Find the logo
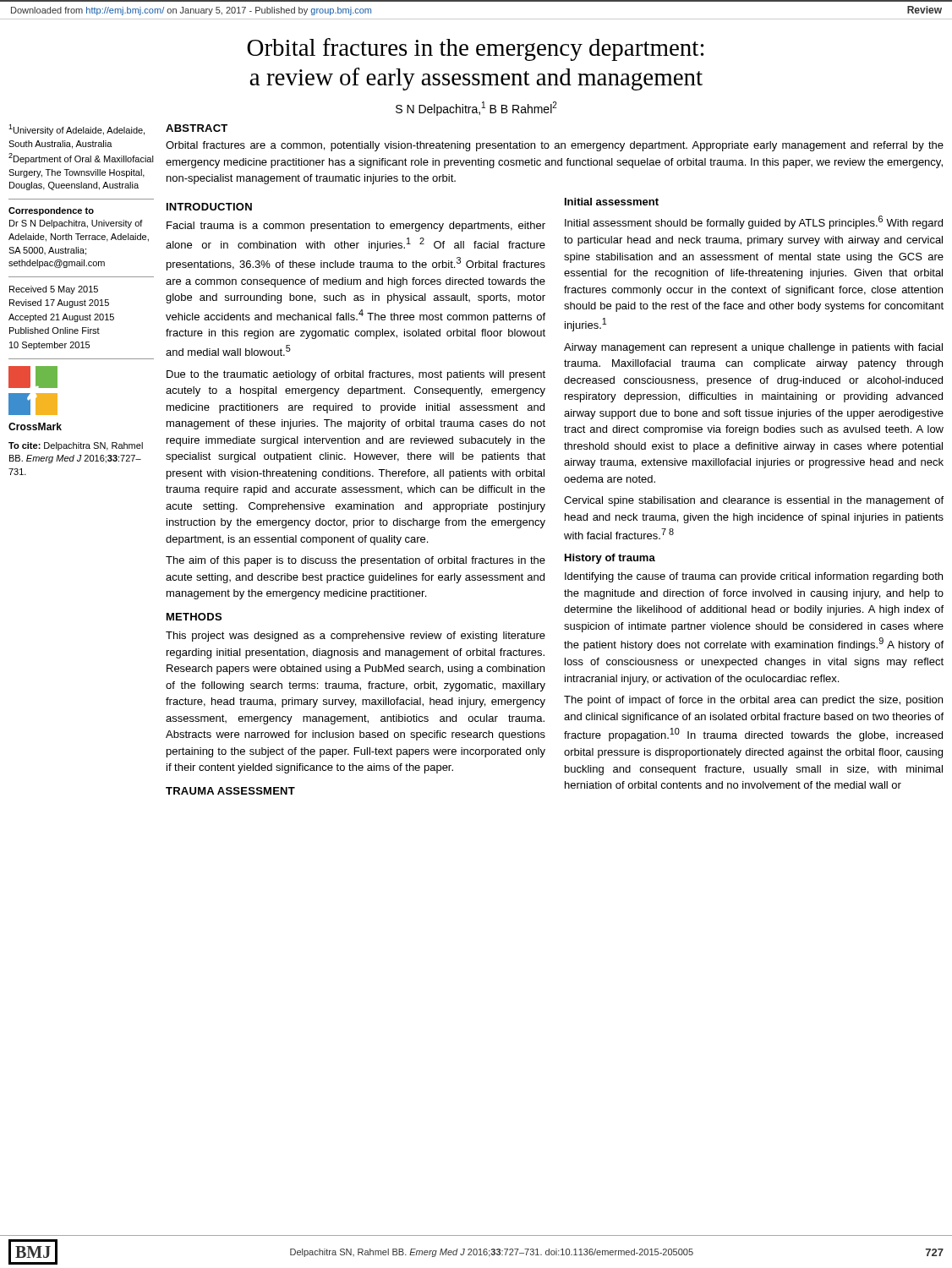The width and height of the screenshot is (952, 1268). [81, 400]
